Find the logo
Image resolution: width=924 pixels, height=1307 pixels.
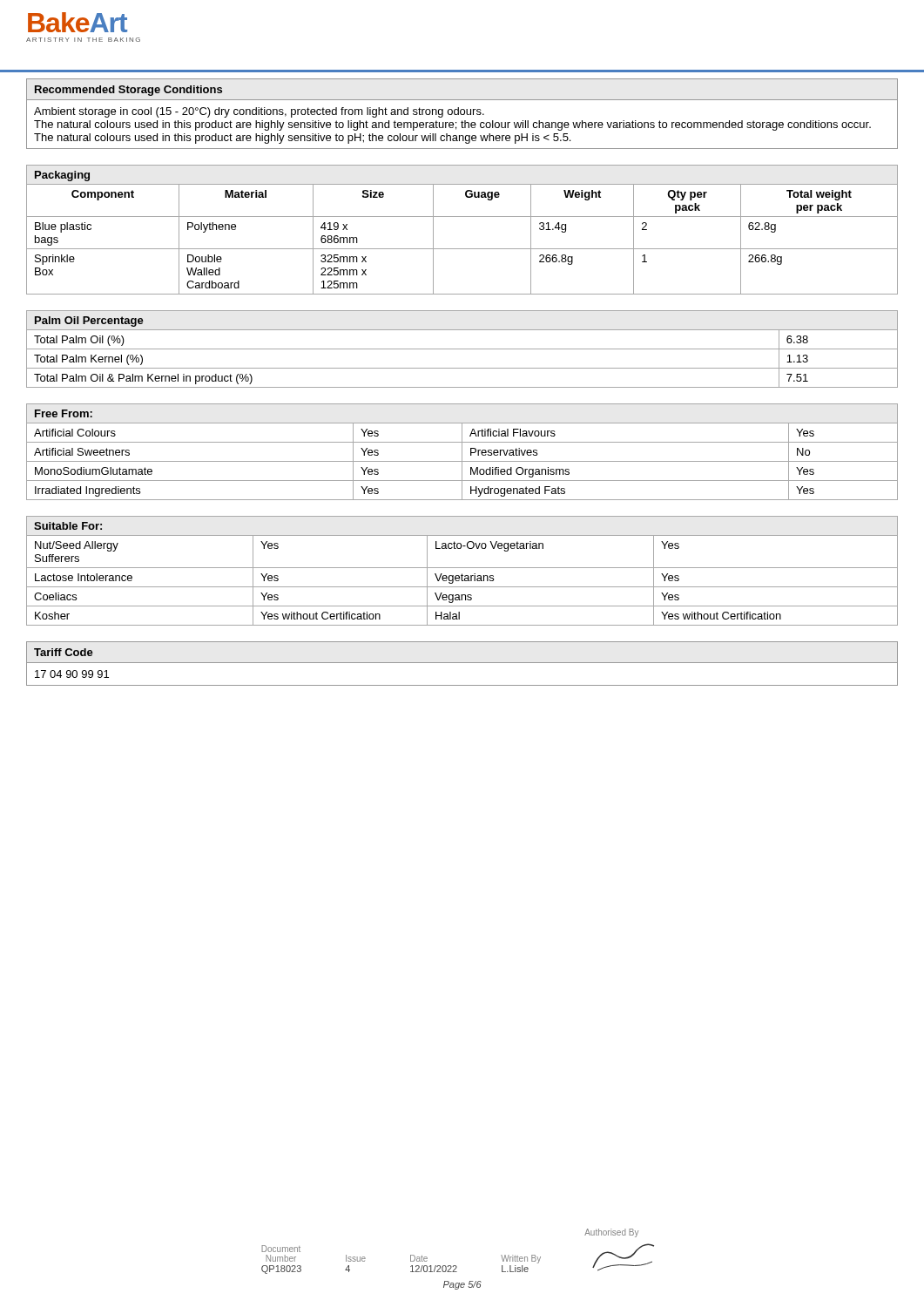pos(84,26)
